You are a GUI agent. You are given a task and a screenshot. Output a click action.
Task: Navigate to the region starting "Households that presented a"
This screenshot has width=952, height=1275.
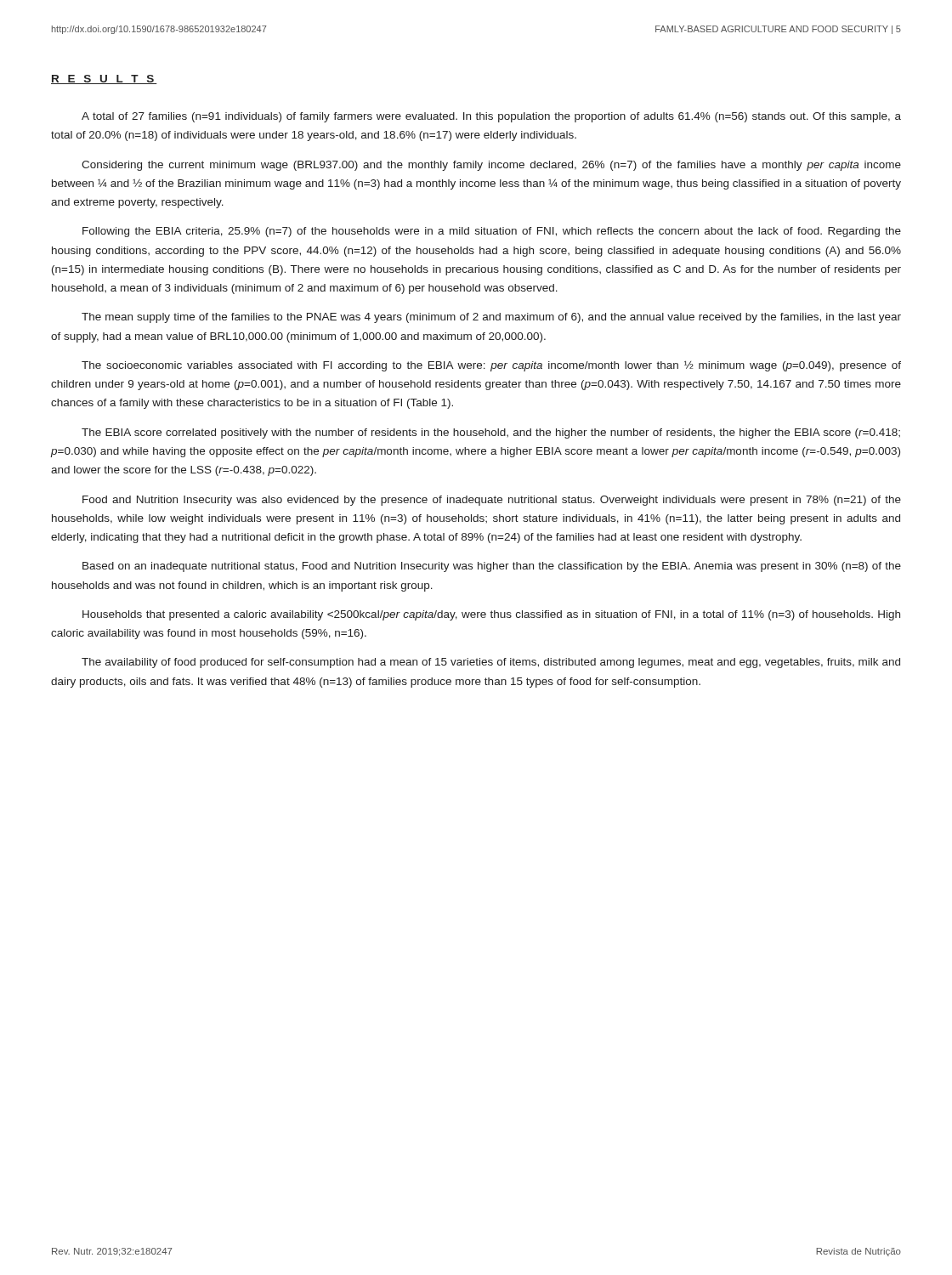[476, 623]
